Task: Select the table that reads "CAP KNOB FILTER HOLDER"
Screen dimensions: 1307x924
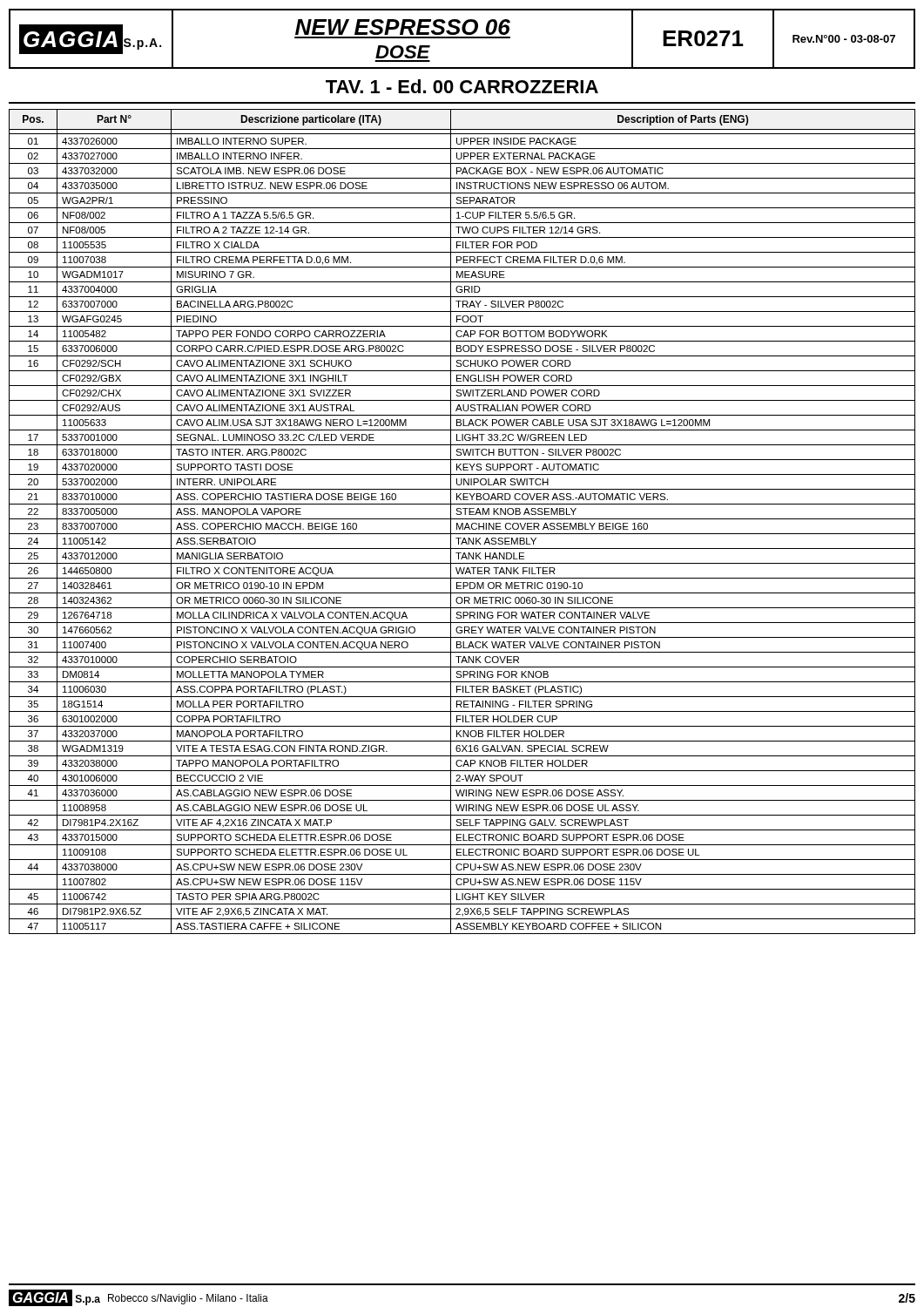Action: point(462,521)
